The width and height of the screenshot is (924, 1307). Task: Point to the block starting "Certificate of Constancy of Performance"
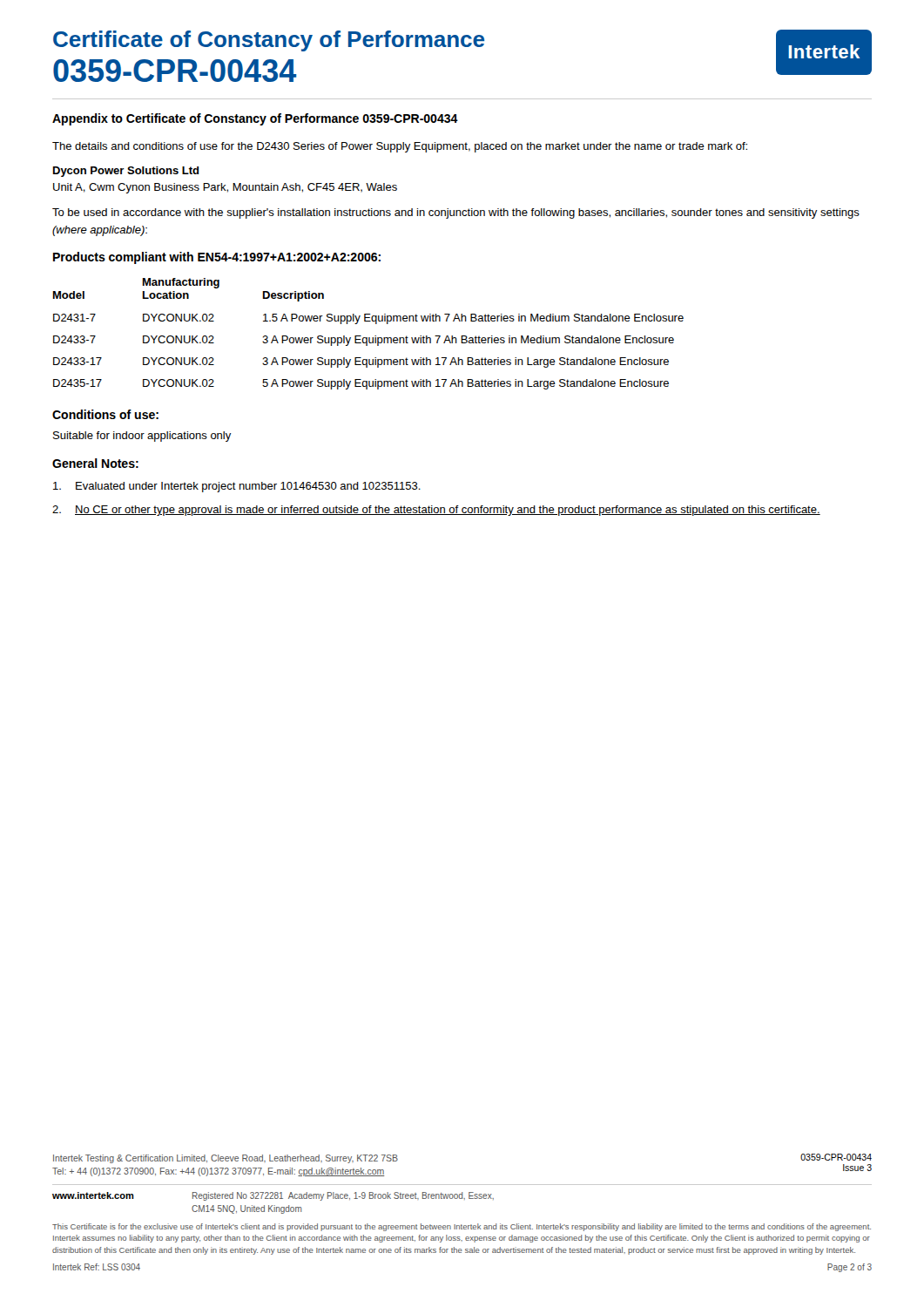[269, 39]
